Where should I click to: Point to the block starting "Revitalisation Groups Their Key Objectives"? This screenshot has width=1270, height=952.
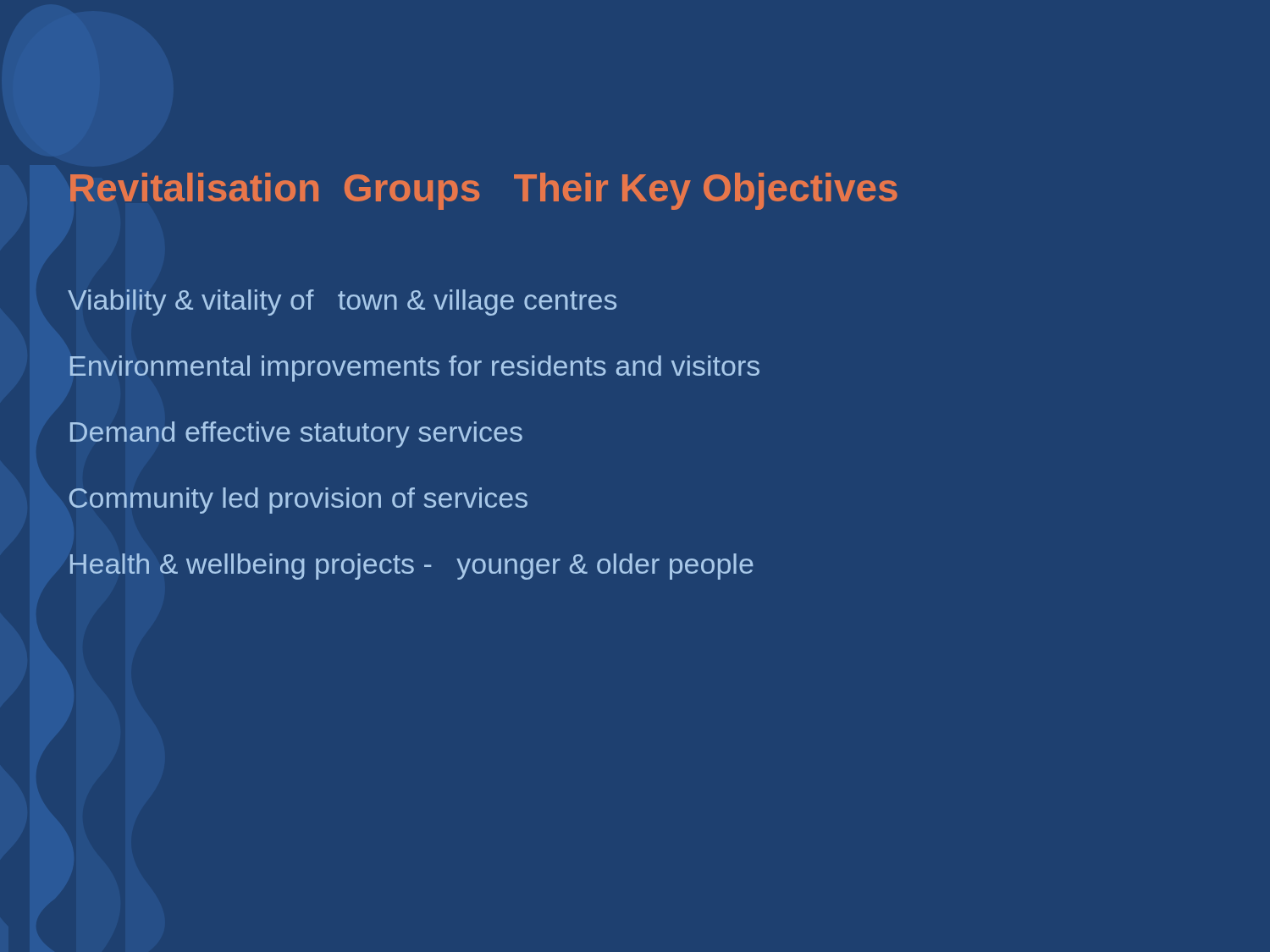(x=635, y=188)
